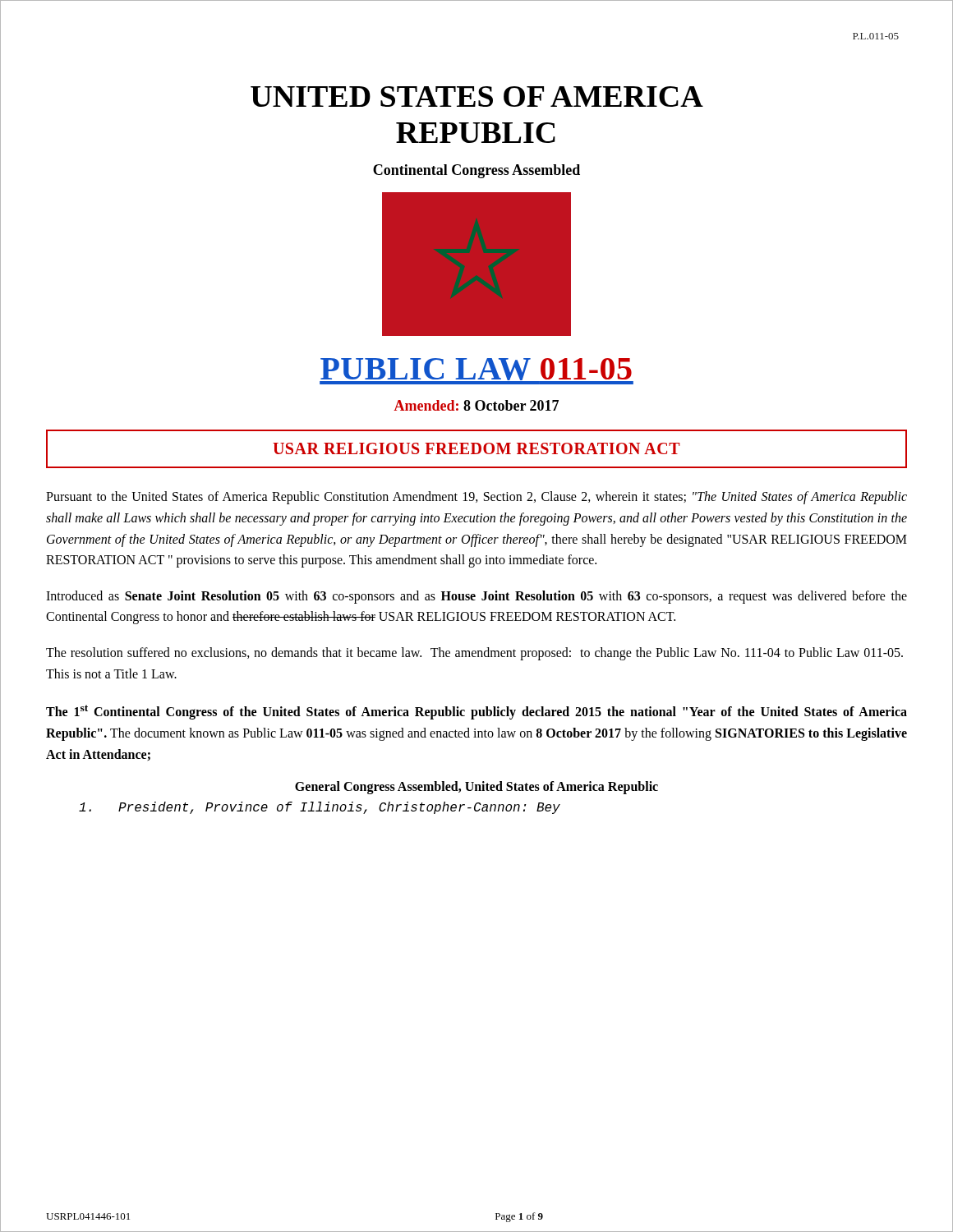Viewport: 953px width, 1232px height.
Task: Select the illustration
Action: click(x=476, y=266)
